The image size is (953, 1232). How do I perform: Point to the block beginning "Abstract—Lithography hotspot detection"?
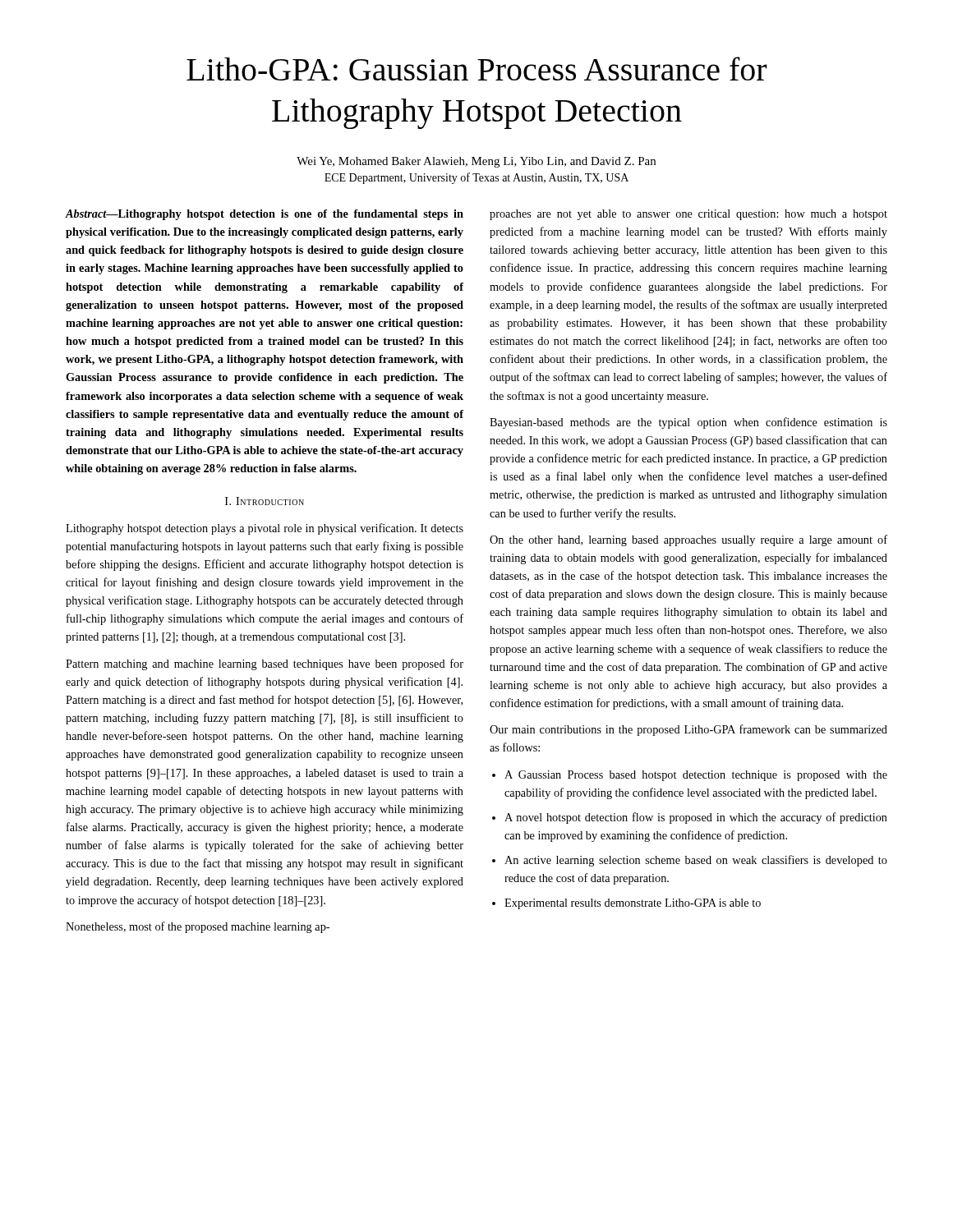265,341
